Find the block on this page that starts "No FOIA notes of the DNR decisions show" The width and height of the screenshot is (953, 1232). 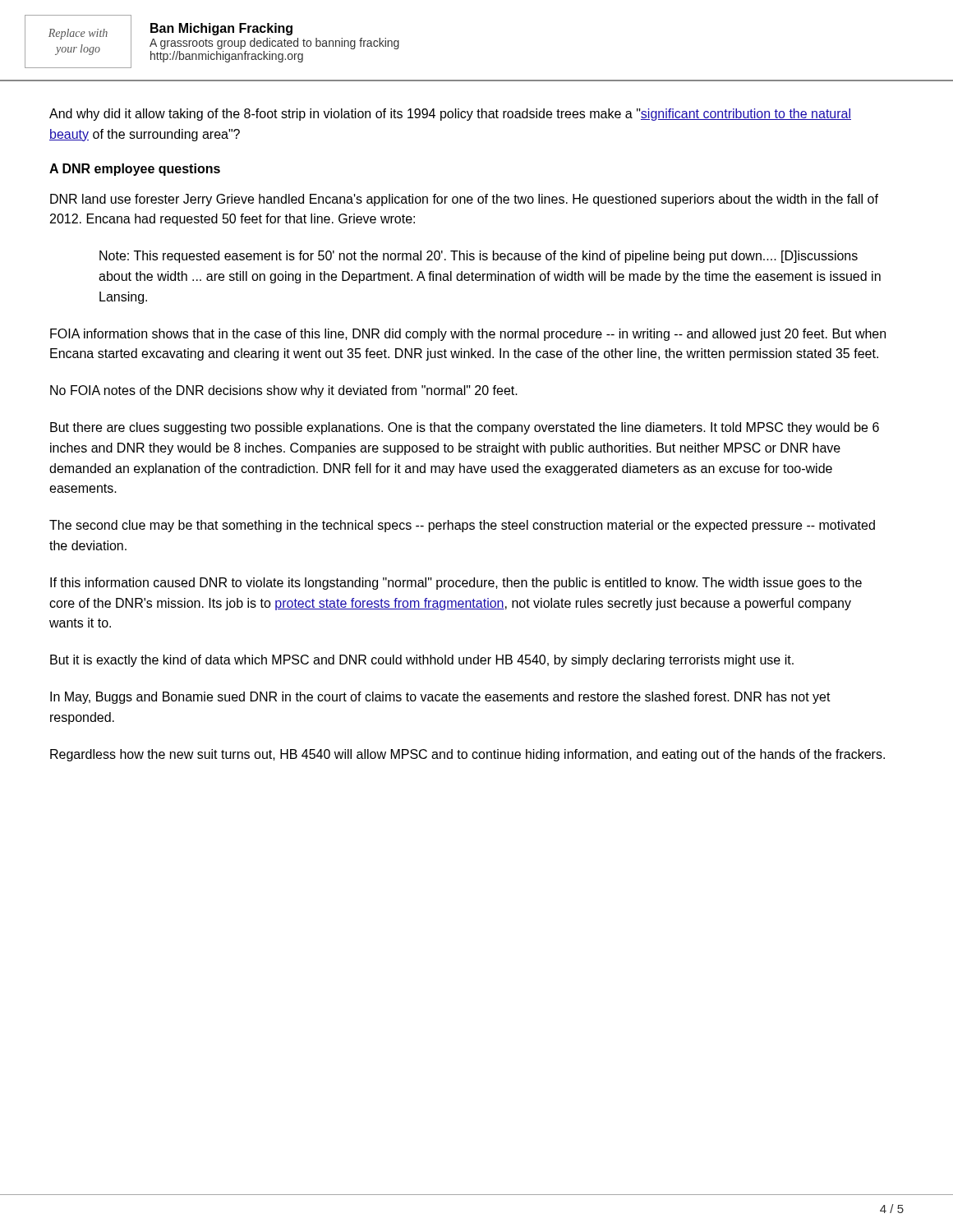(284, 391)
